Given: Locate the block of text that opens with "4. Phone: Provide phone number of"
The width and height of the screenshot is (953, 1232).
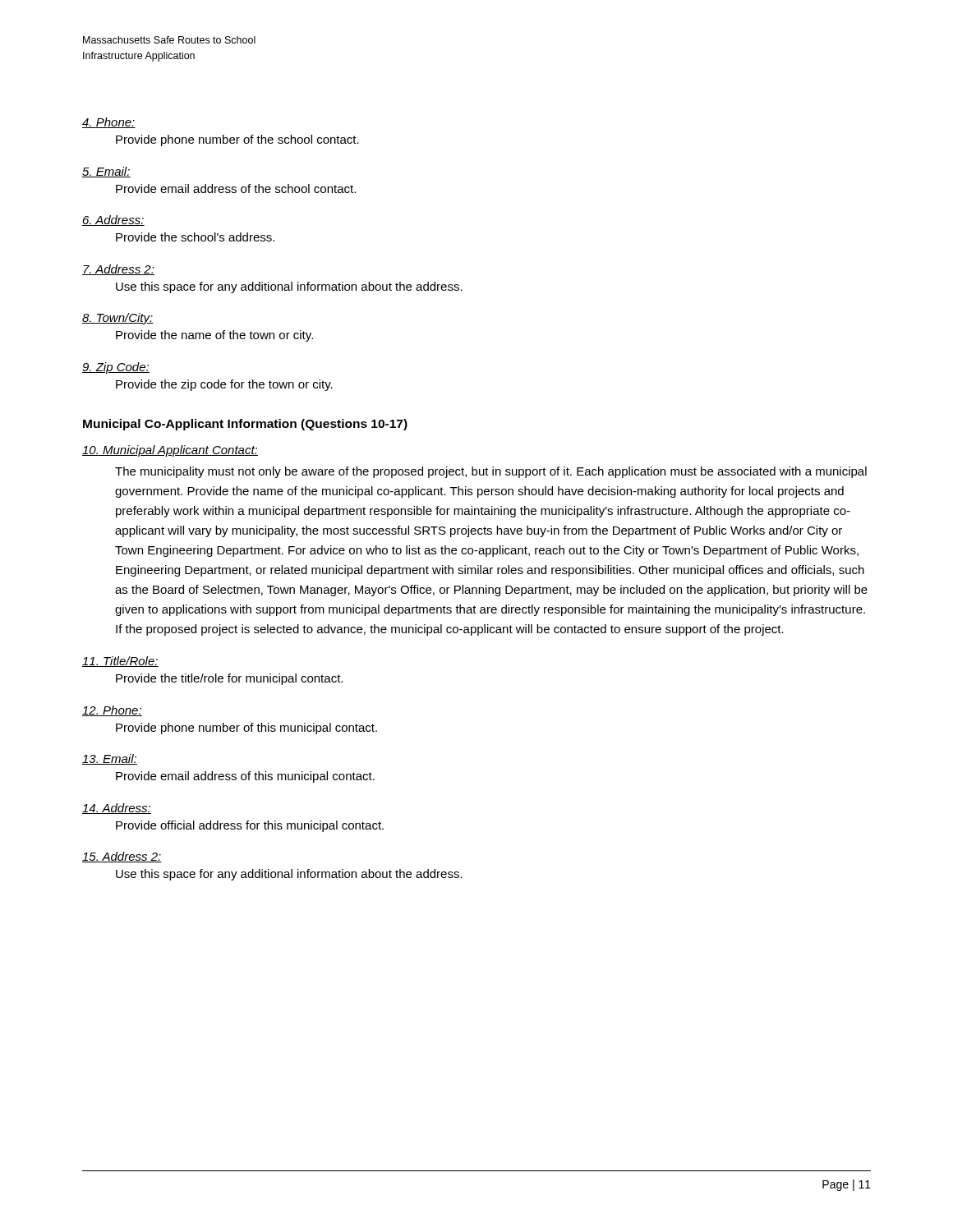Looking at the screenshot, I should click(x=109, y=123).
